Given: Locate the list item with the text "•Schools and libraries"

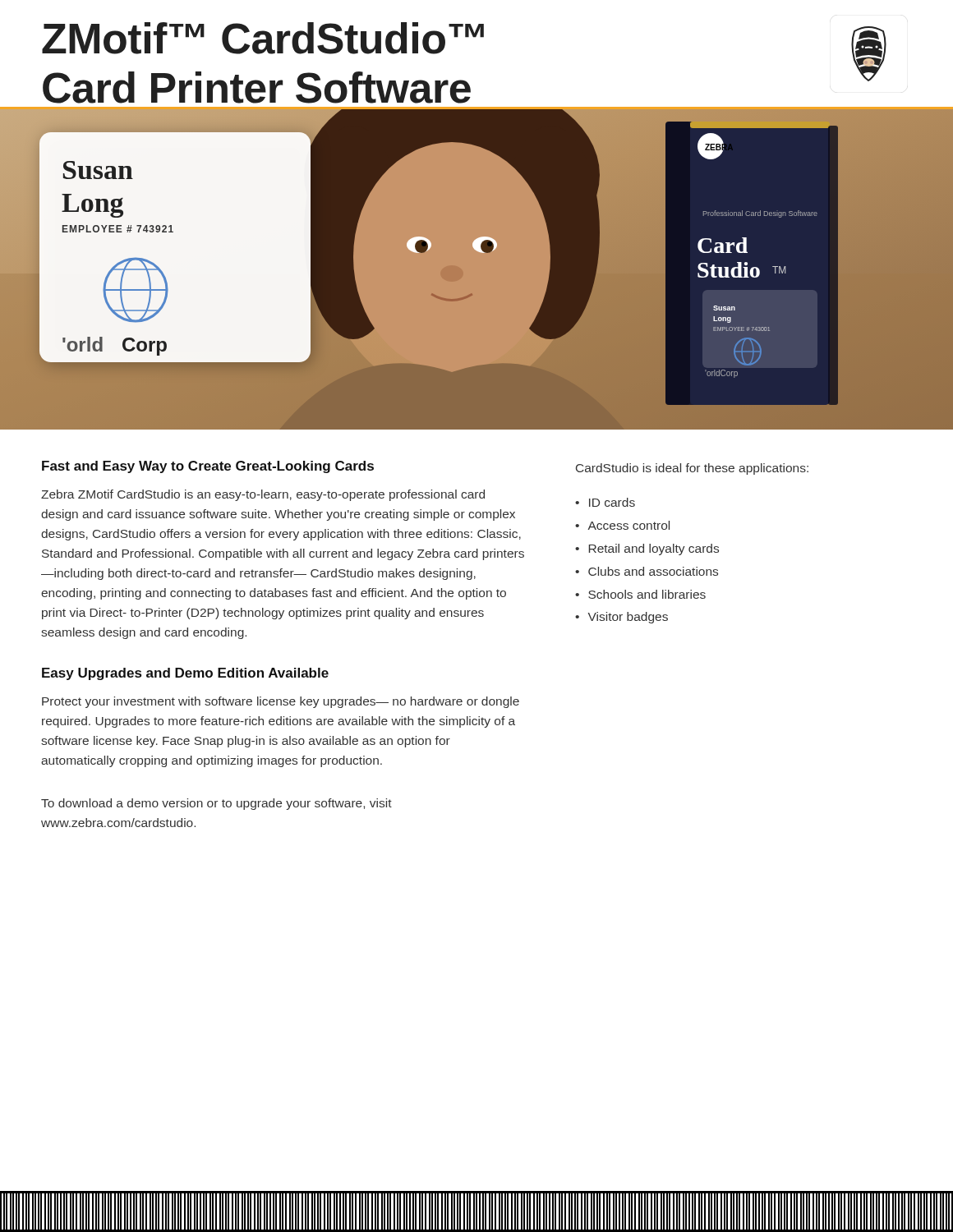Looking at the screenshot, I should (641, 594).
